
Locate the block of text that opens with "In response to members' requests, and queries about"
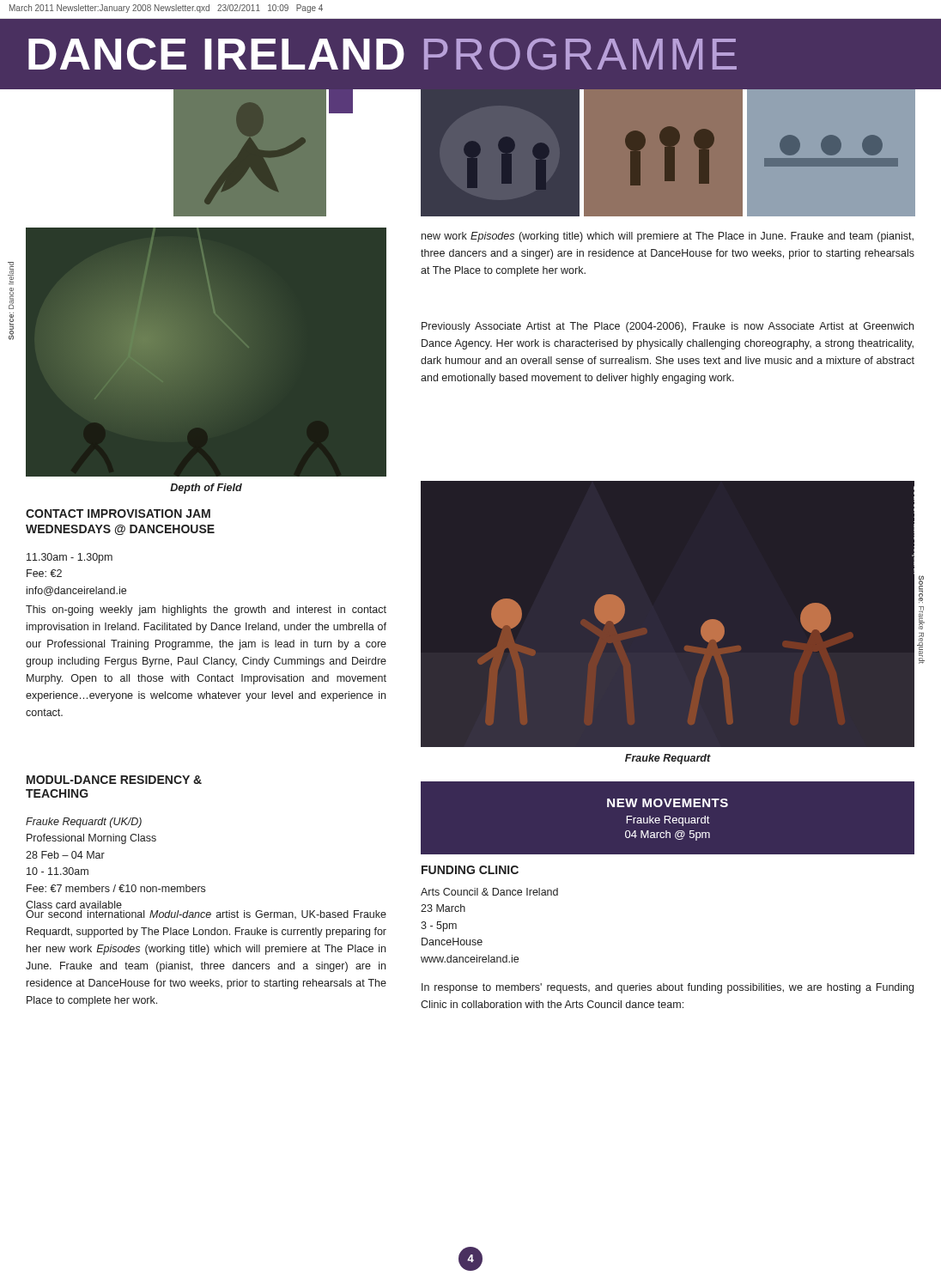[668, 996]
